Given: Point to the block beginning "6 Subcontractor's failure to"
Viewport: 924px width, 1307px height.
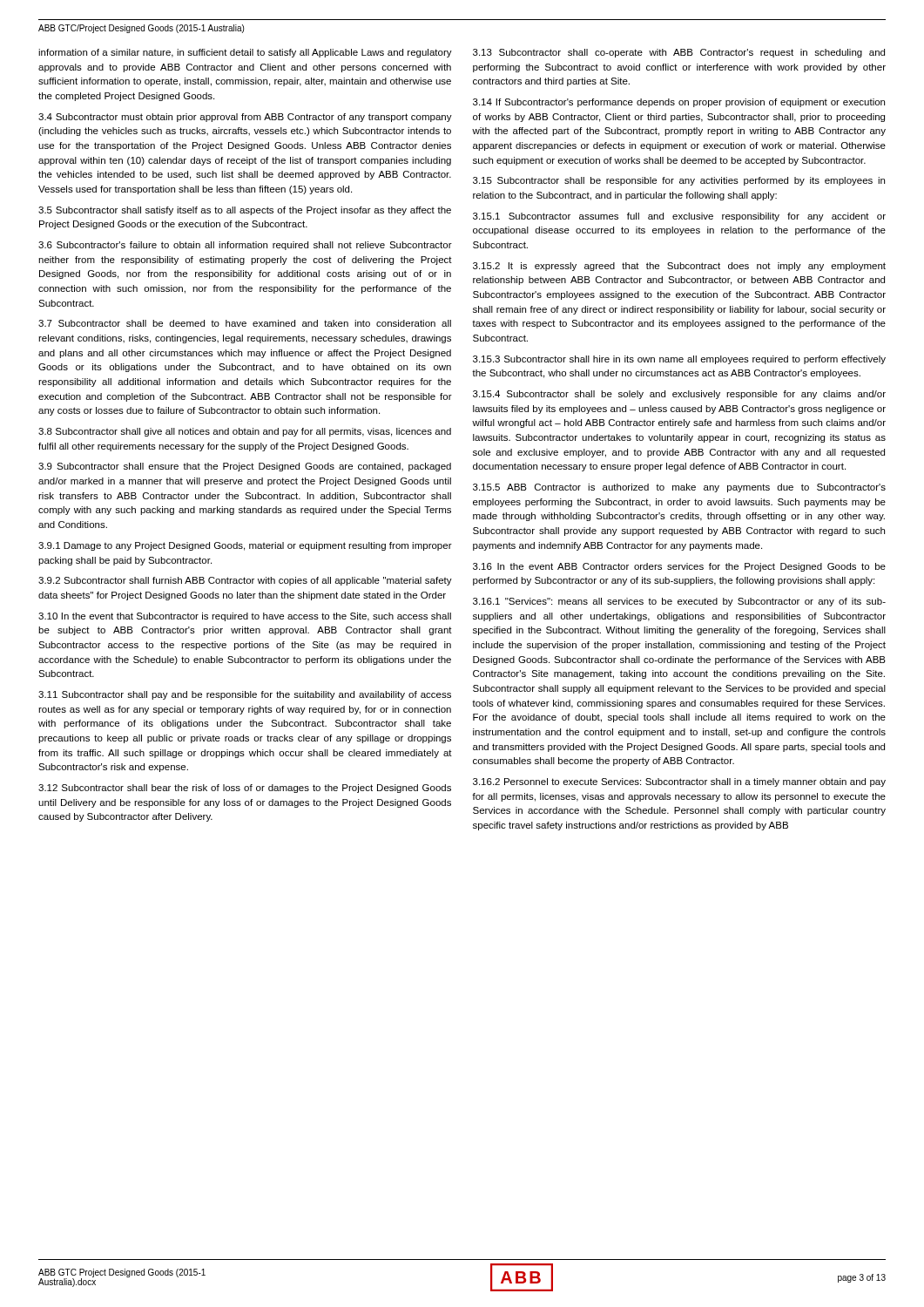Looking at the screenshot, I should click(x=245, y=274).
